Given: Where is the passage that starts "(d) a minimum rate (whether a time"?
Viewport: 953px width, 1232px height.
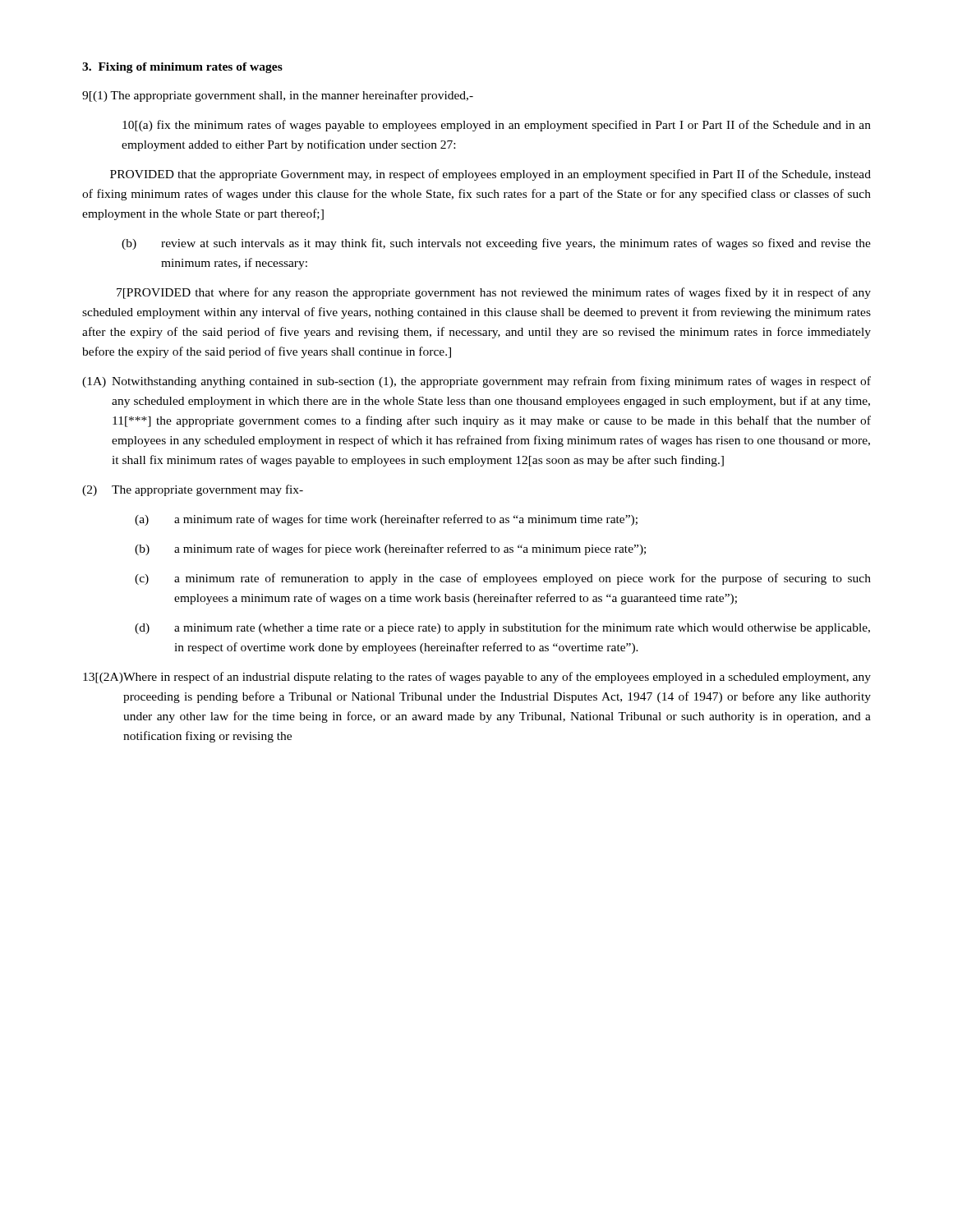Looking at the screenshot, I should 503,638.
